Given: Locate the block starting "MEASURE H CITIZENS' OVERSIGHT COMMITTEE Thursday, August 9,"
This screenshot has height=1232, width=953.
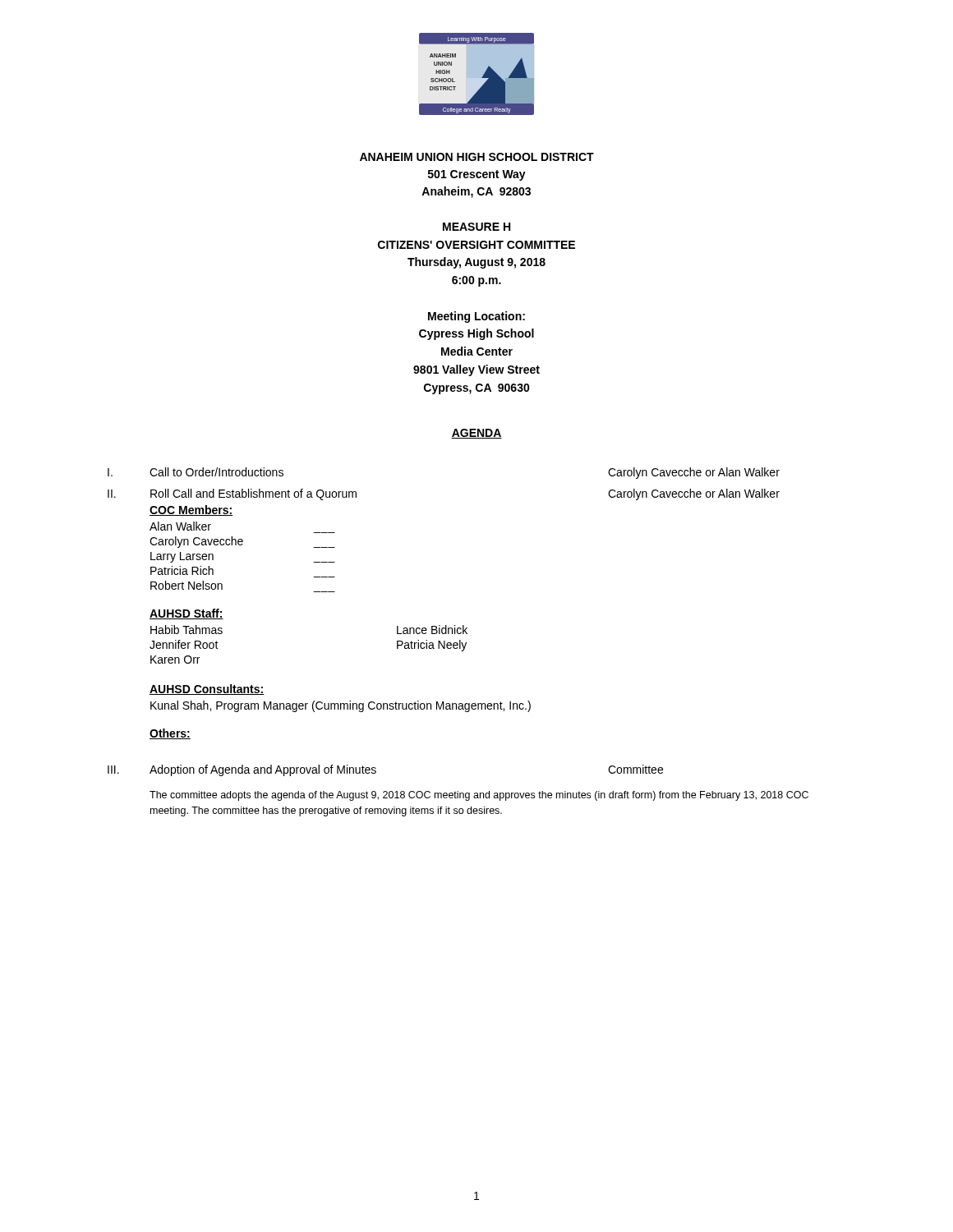Looking at the screenshot, I should tap(476, 254).
